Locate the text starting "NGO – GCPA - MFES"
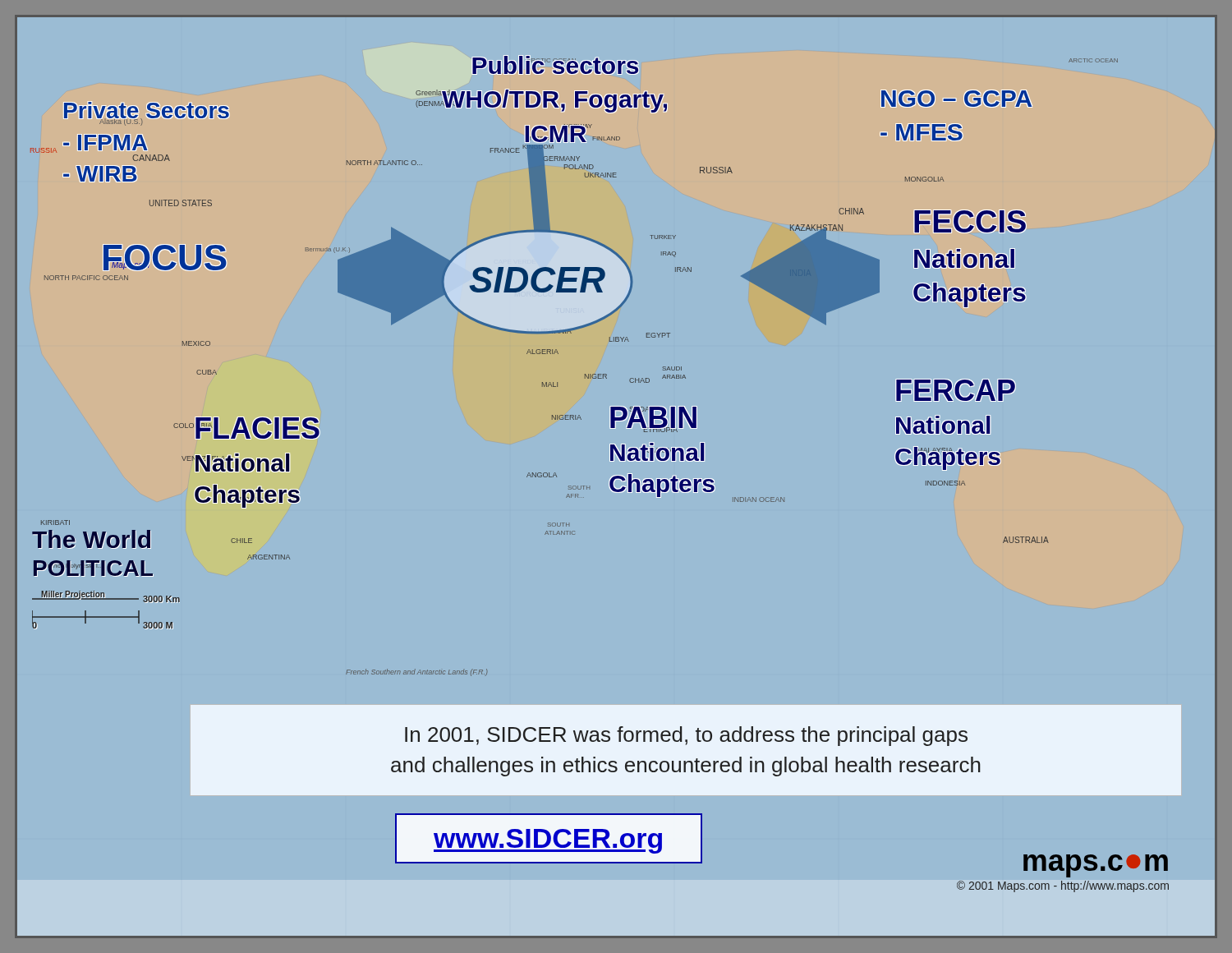Screen dimensions: 953x1232 pyautogui.click(x=956, y=115)
